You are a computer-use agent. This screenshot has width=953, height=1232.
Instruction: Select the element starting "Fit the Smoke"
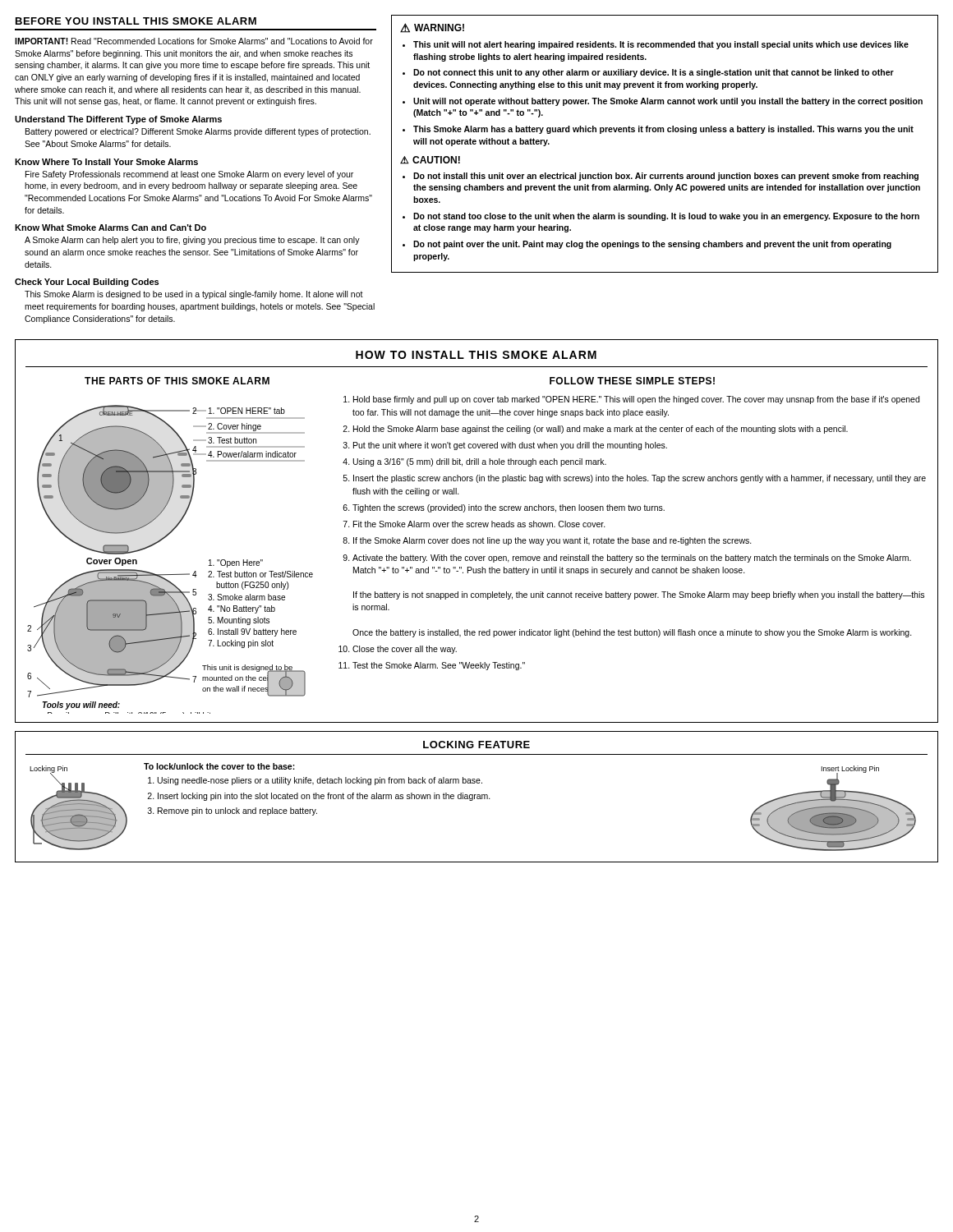coord(479,524)
